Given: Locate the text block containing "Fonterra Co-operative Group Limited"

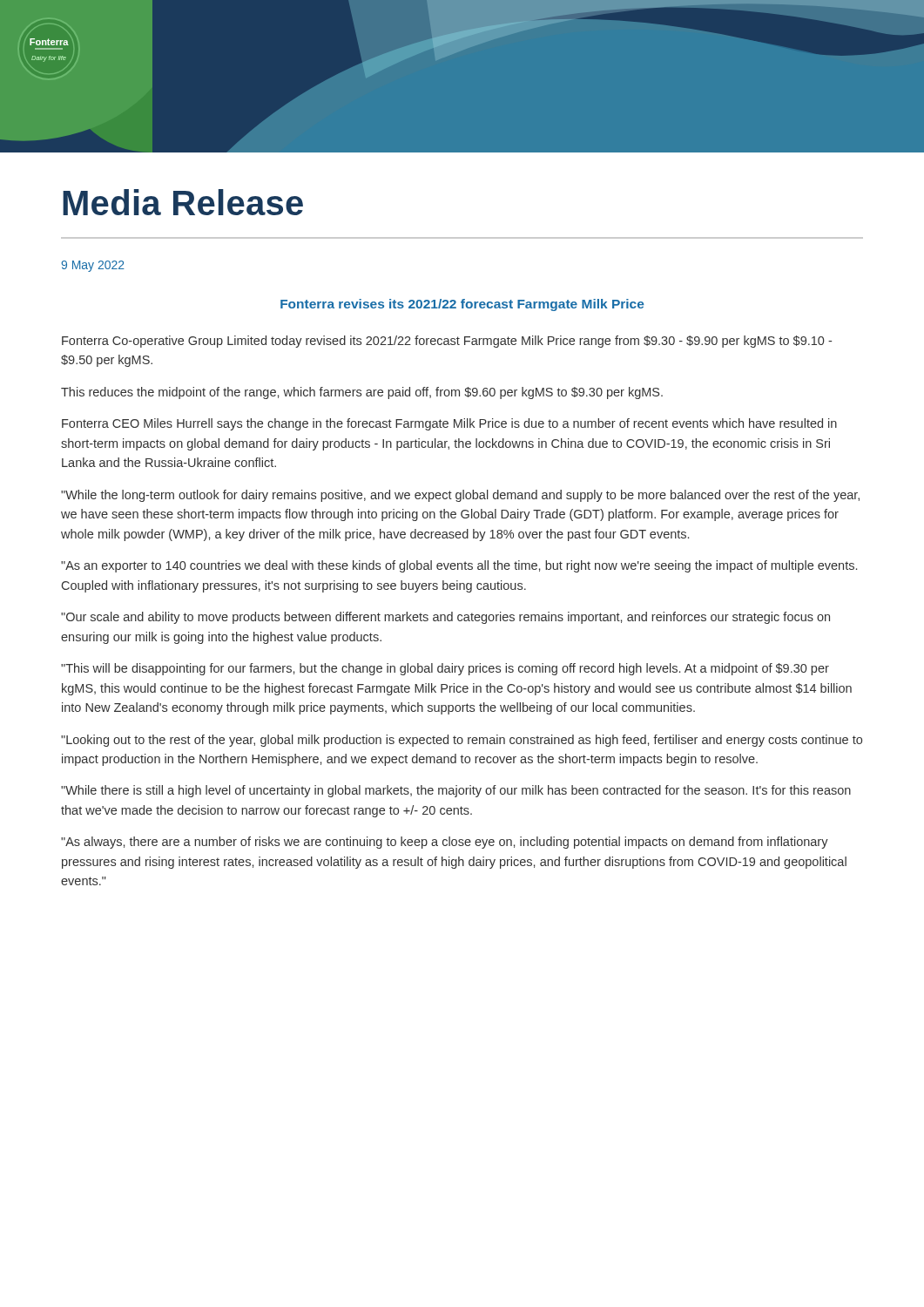Looking at the screenshot, I should click(x=447, y=350).
